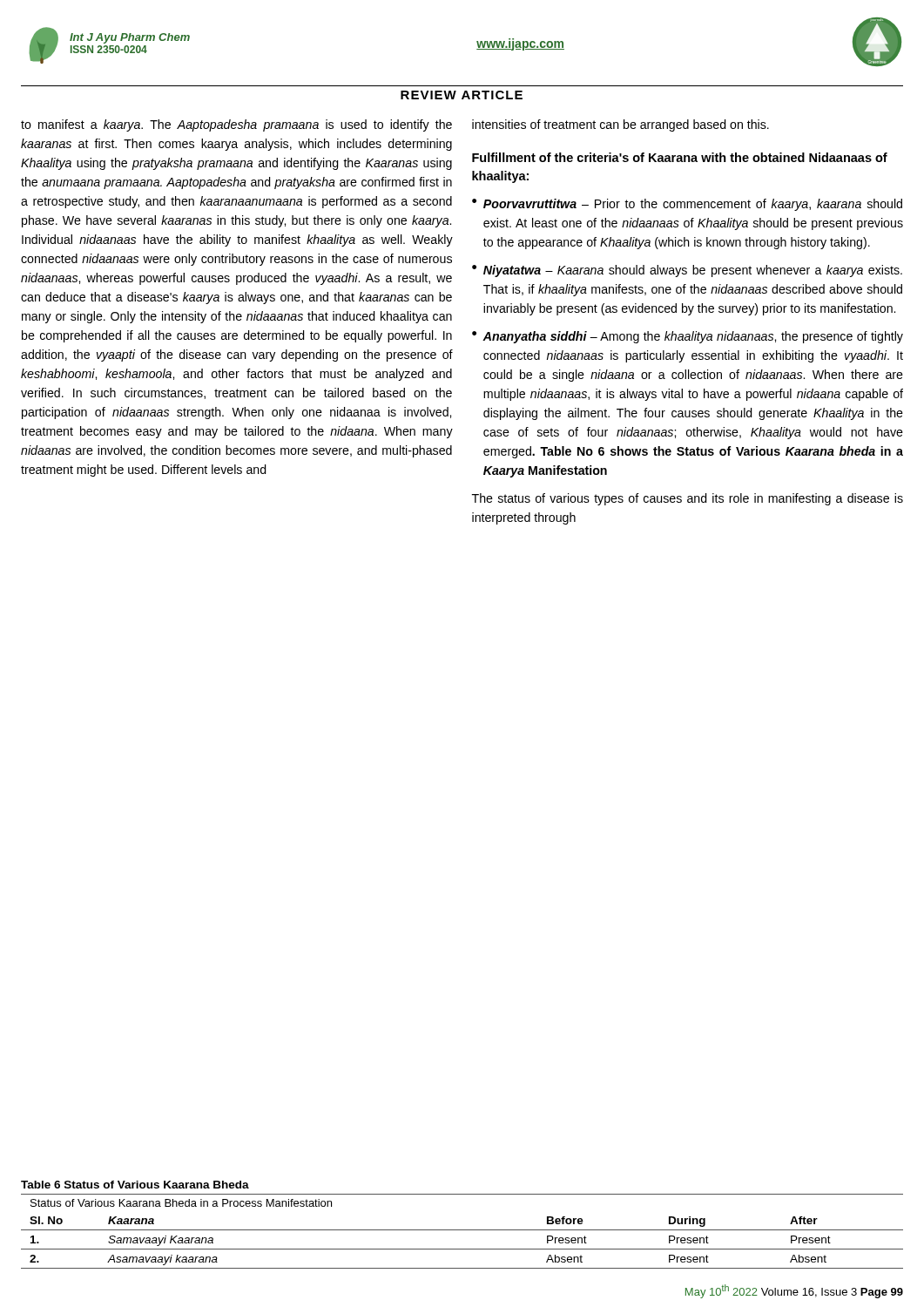Select the table that reads "Asamavaayi kaarana"
Screen dimensions: 1307x924
click(462, 1231)
